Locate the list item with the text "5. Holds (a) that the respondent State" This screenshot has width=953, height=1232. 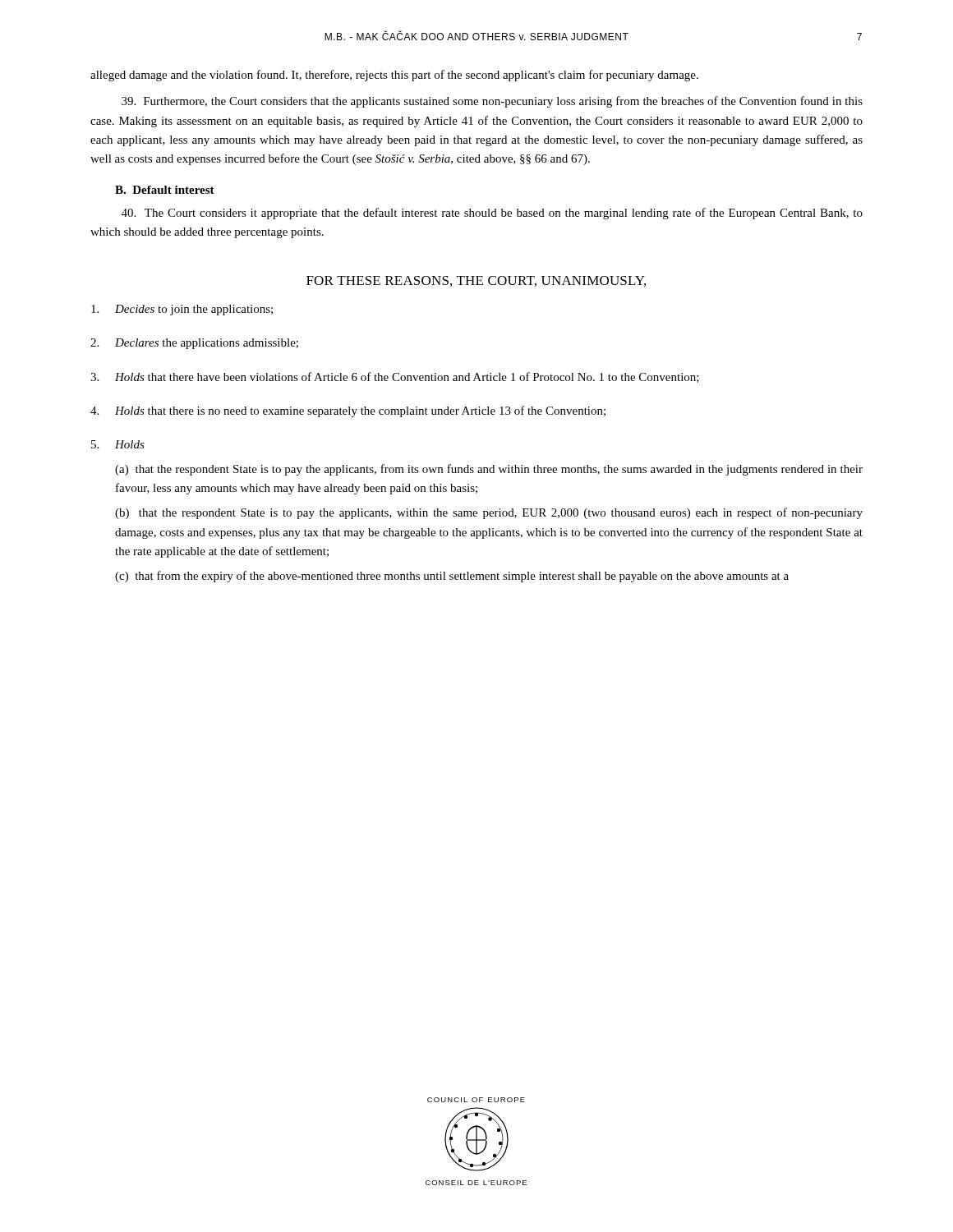[x=476, y=513]
